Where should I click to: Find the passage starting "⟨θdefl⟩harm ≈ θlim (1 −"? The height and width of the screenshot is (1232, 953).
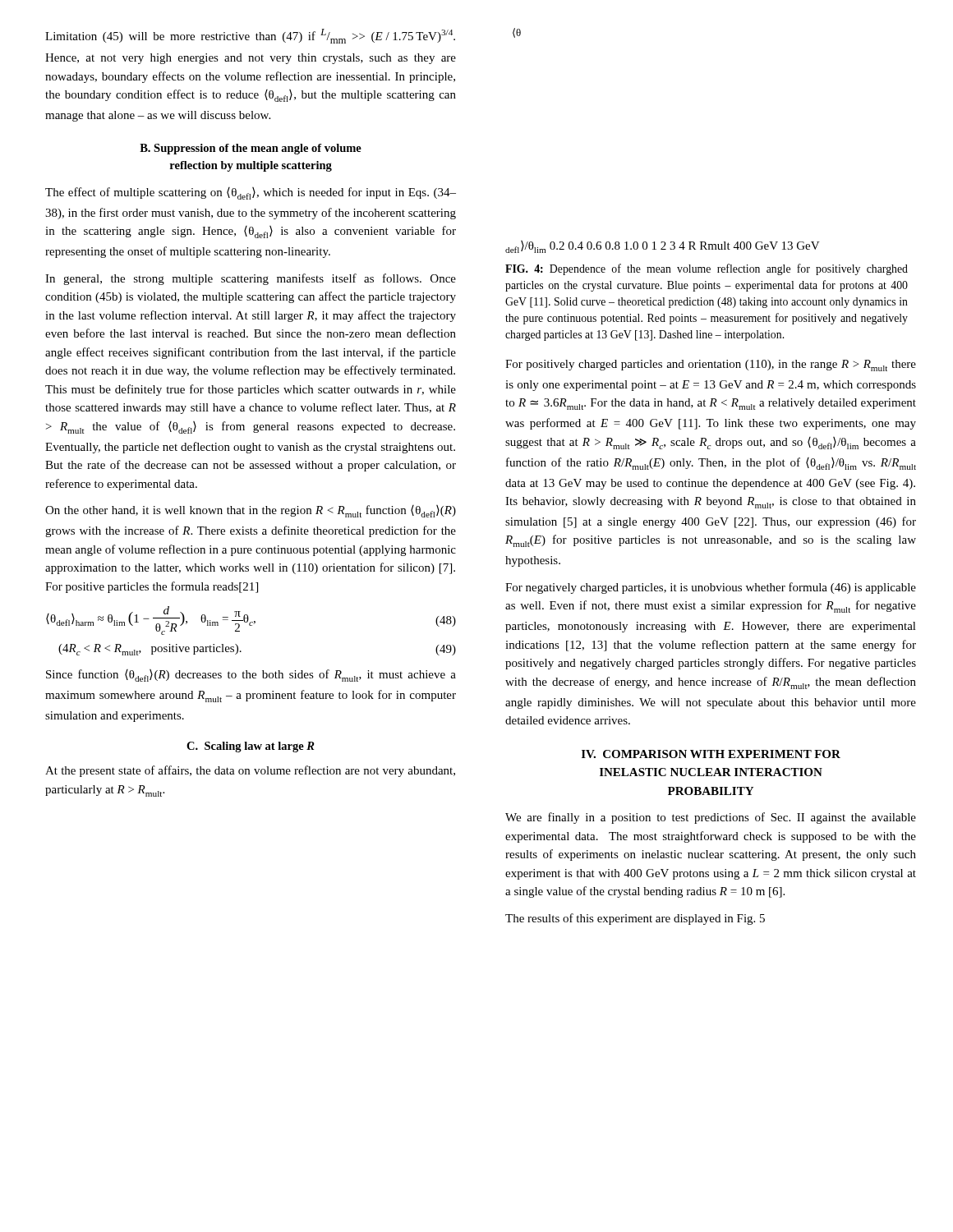(x=251, y=620)
